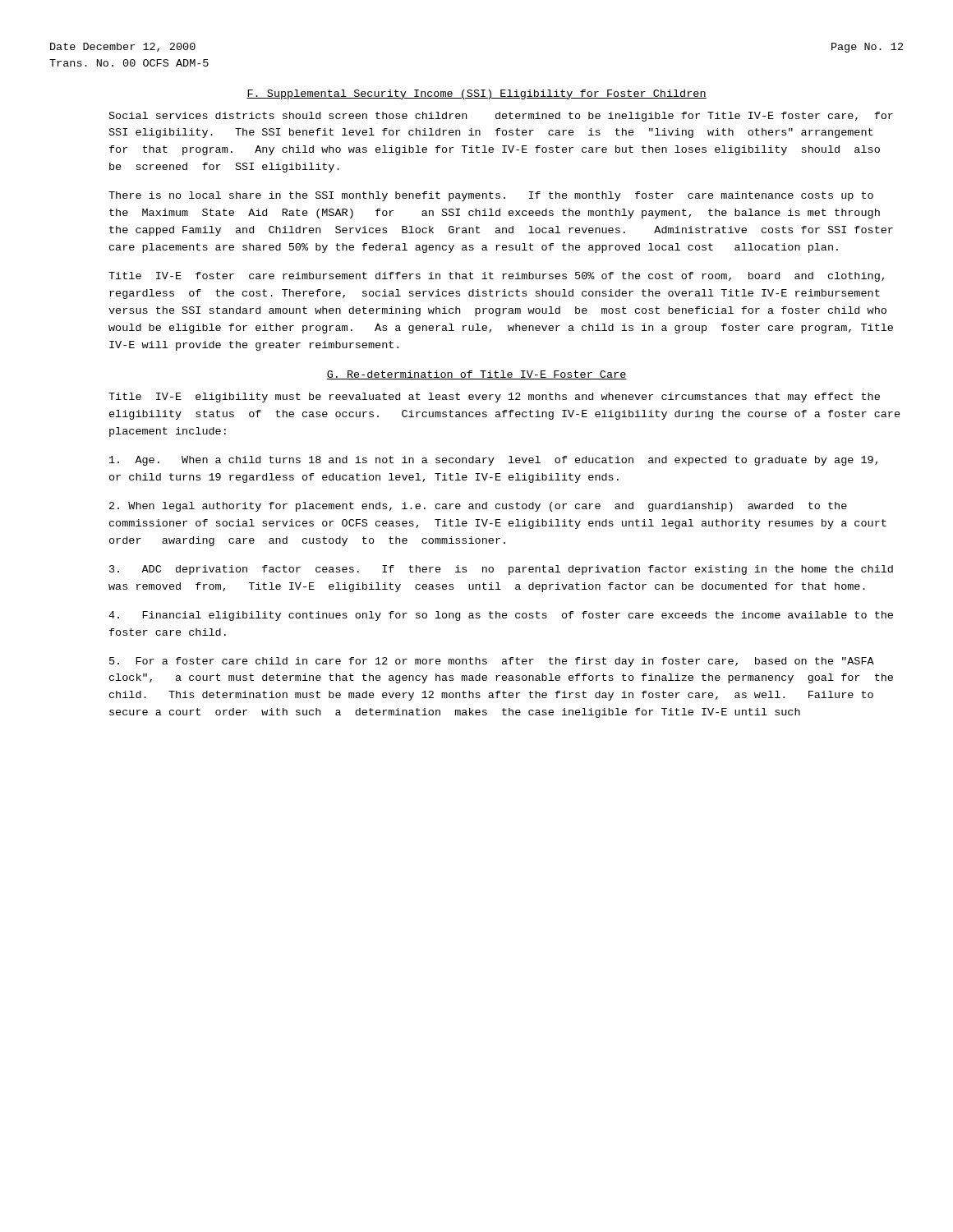Click the passage that begins "There is no local"

click(x=501, y=222)
